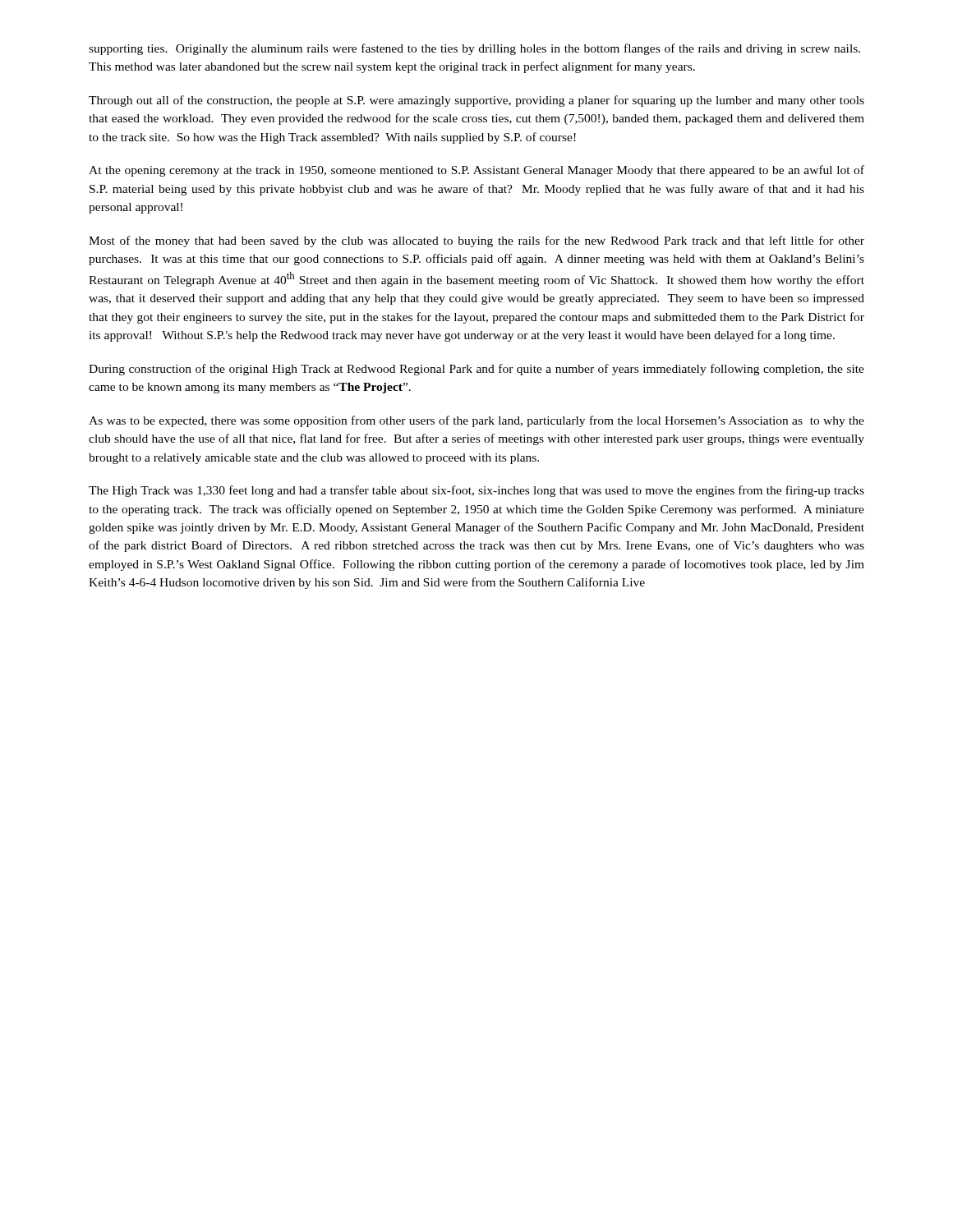Find the block on this page that starts "At the opening ceremony at"

click(x=476, y=188)
